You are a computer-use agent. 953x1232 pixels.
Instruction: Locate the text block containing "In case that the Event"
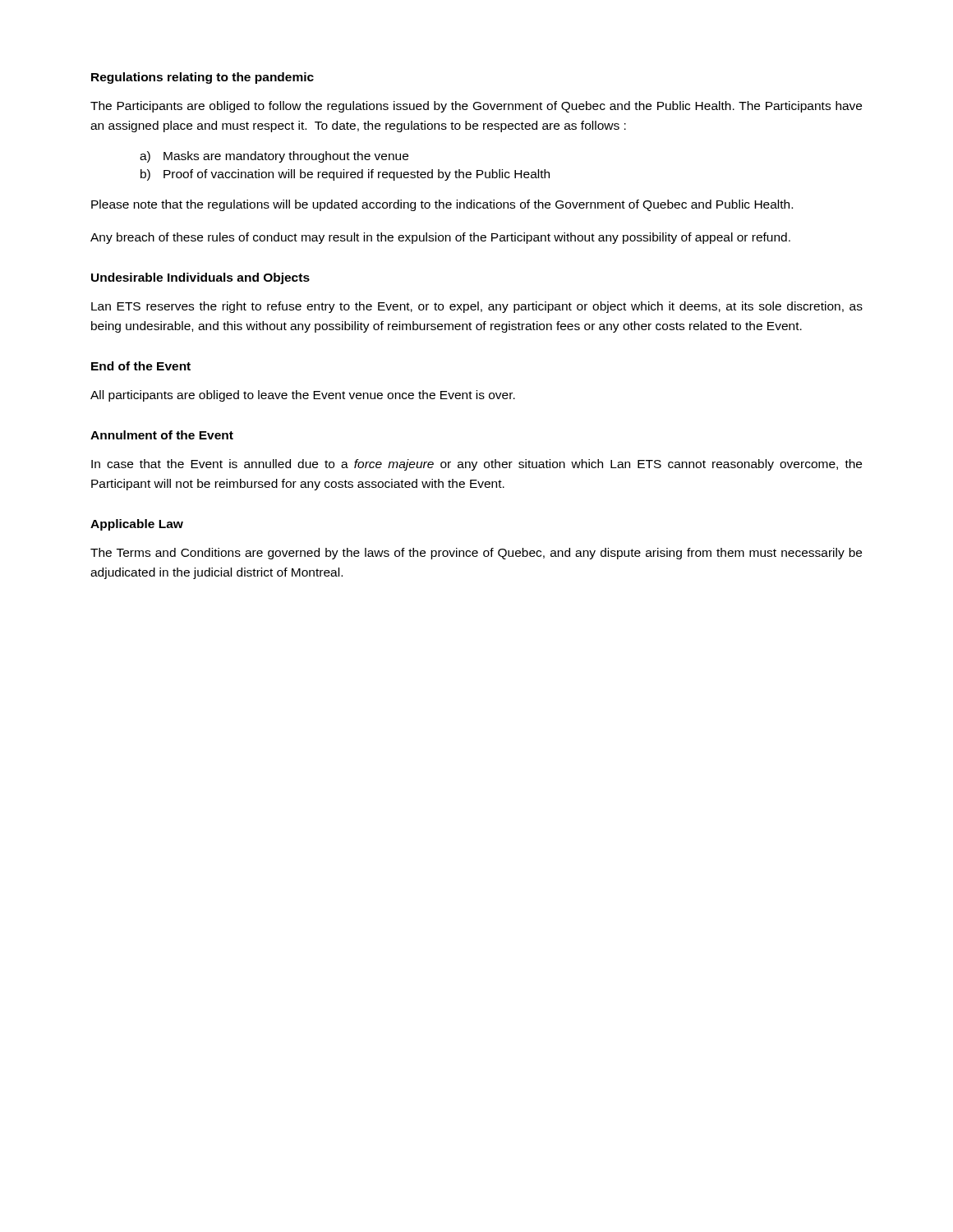click(476, 474)
